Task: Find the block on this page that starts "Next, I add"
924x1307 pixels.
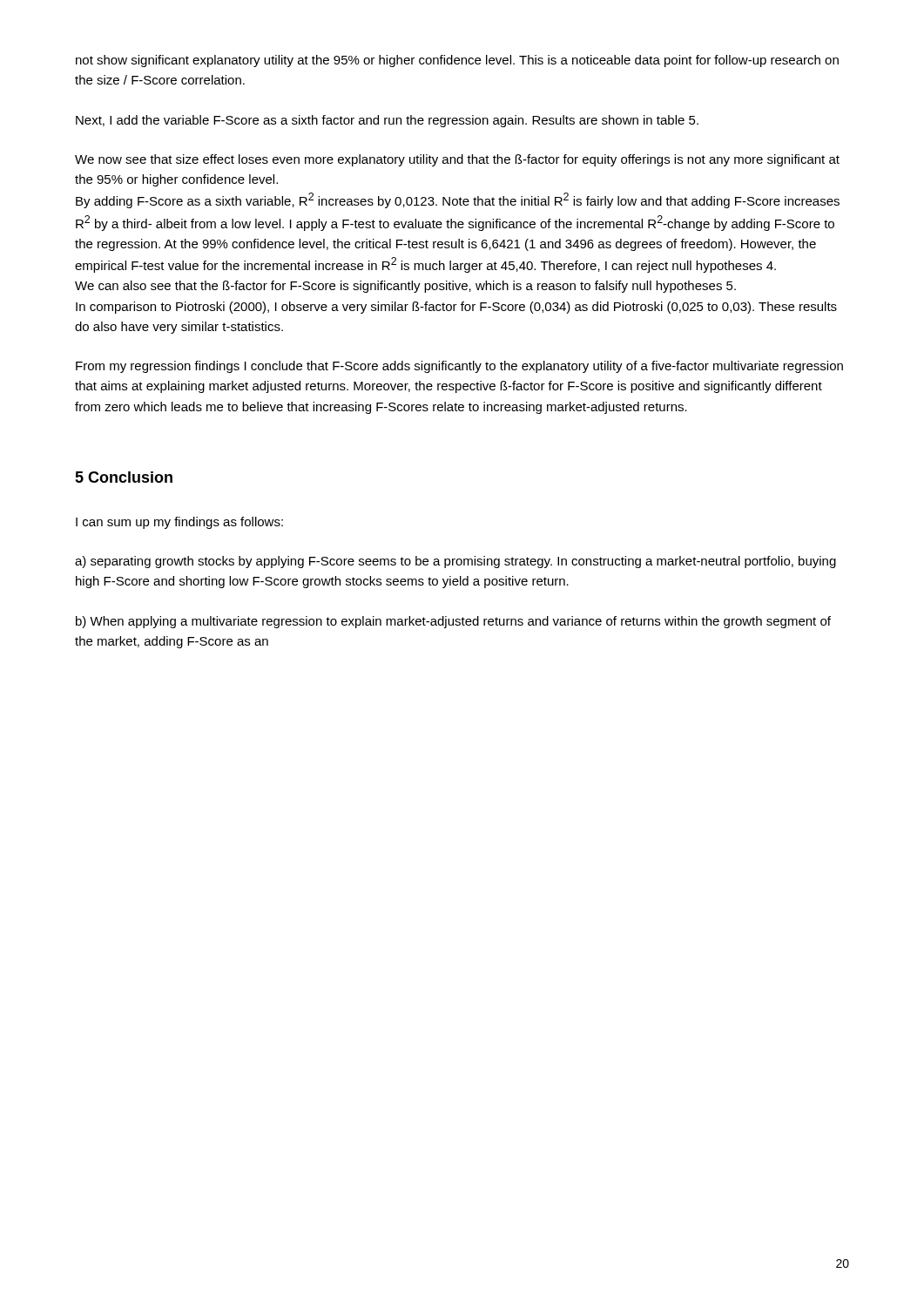Action: point(387,119)
